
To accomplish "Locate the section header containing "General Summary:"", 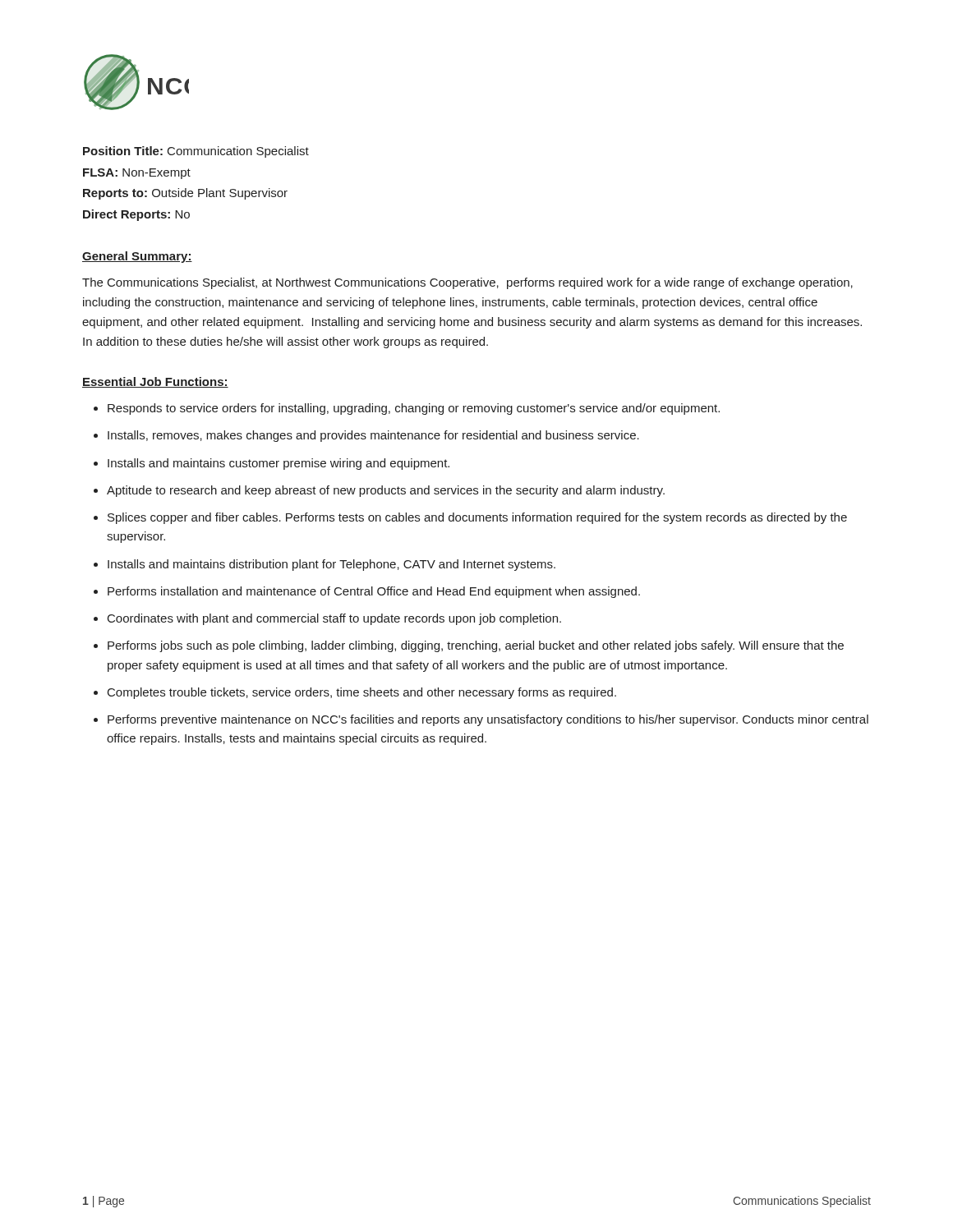I will (x=137, y=256).
